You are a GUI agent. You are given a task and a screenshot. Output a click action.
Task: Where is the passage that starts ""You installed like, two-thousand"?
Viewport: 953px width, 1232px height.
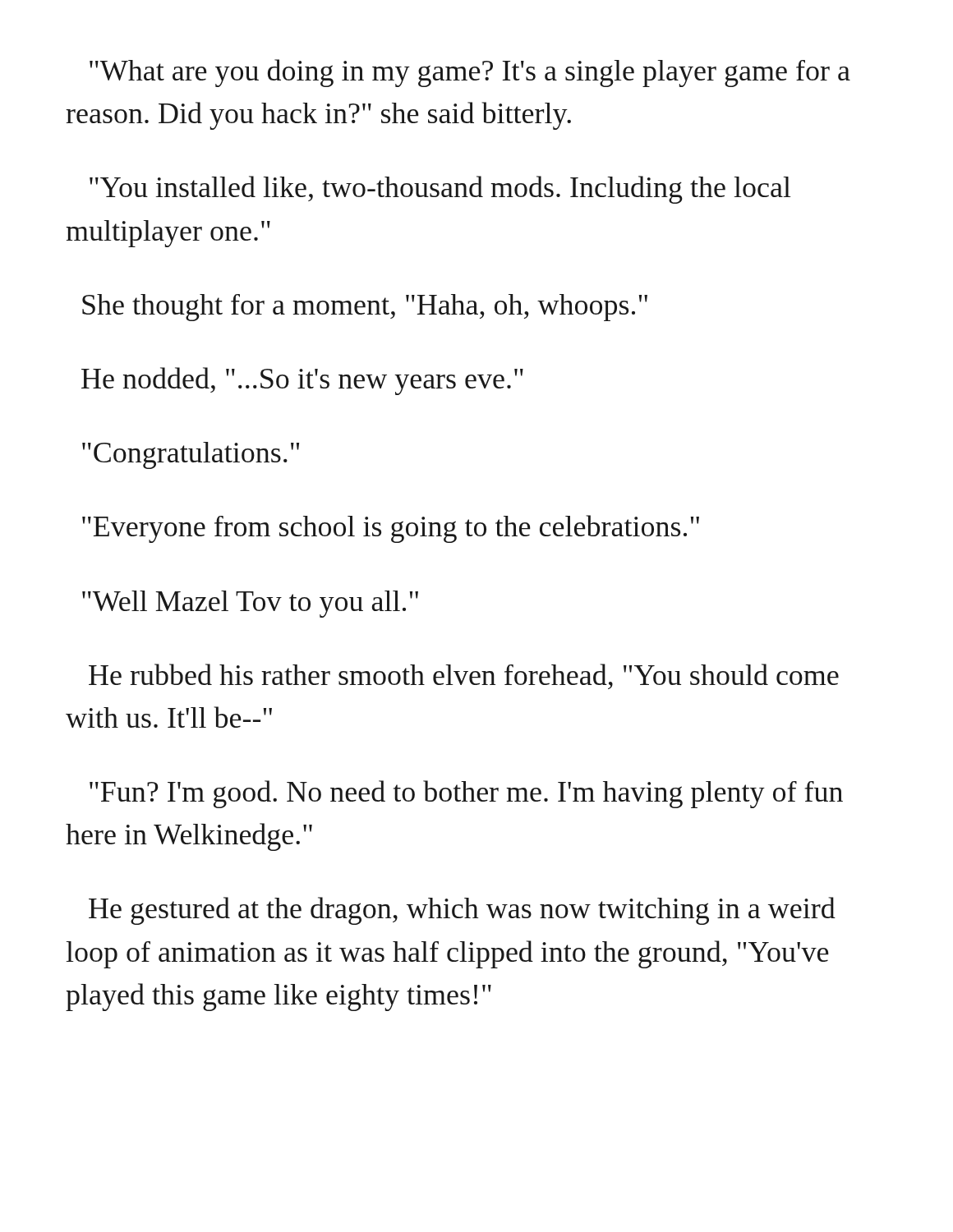pyautogui.click(x=428, y=209)
